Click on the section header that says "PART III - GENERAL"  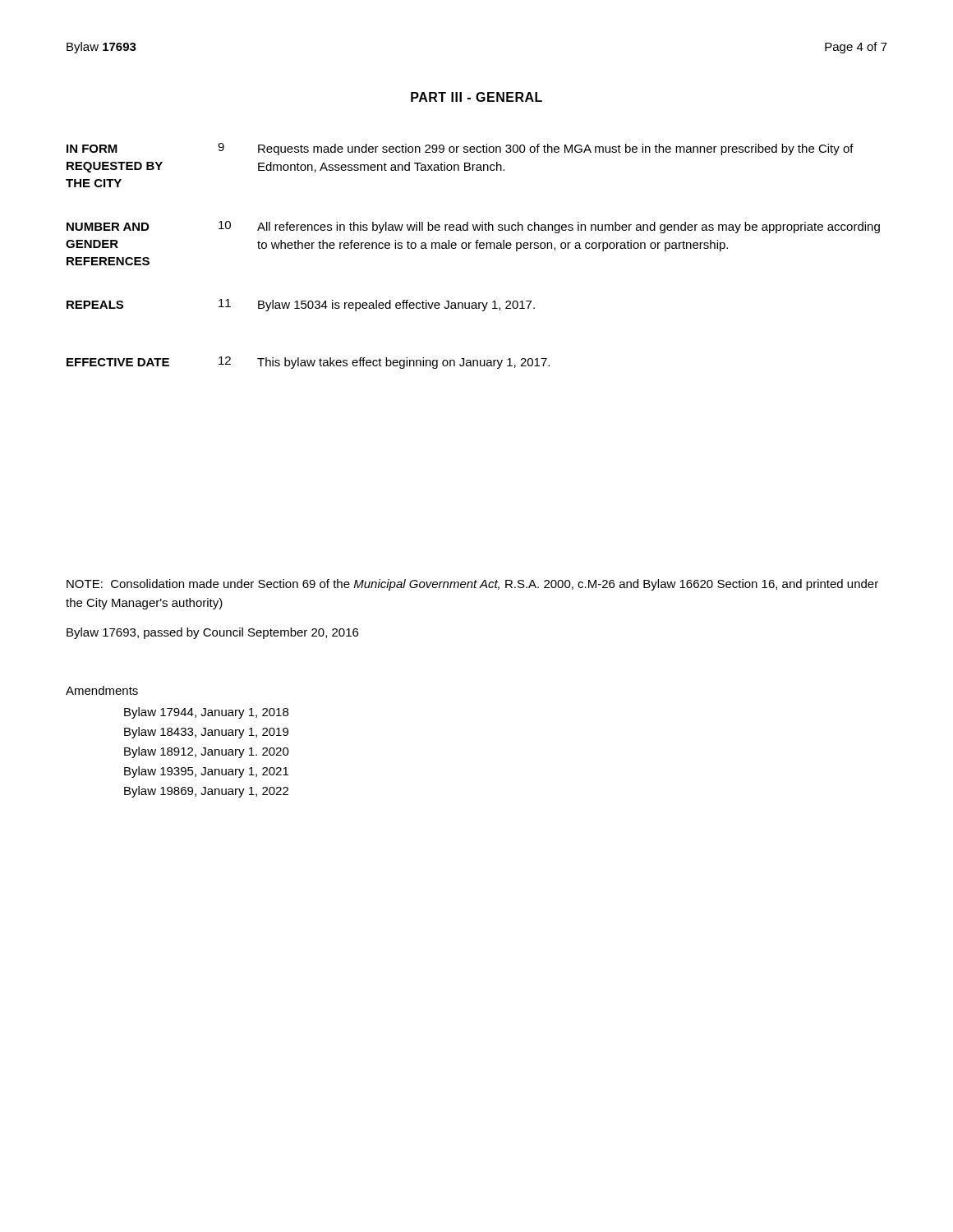coord(476,97)
